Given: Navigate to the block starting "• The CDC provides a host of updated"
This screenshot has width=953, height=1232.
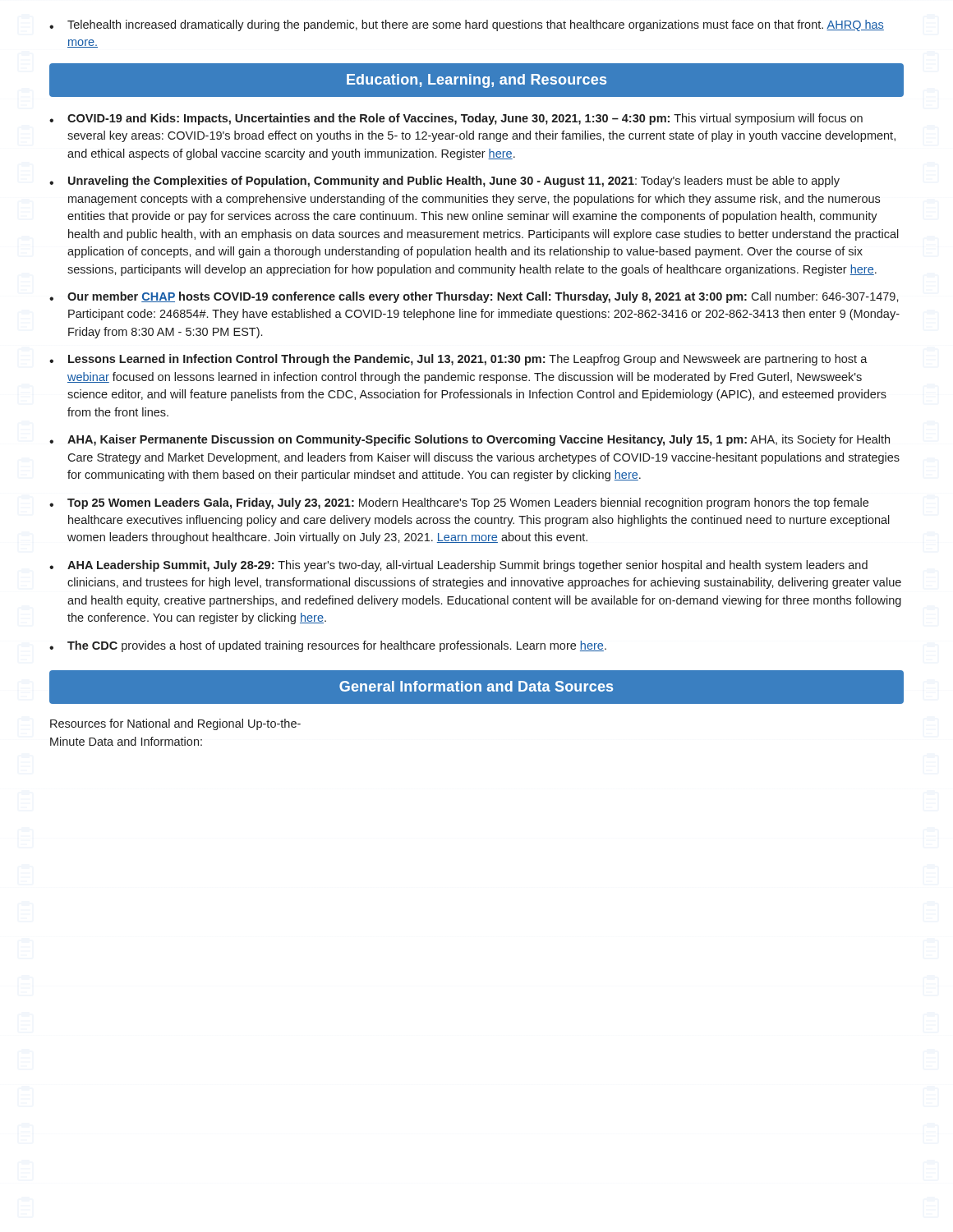Looking at the screenshot, I should pyautogui.click(x=328, y=647).
